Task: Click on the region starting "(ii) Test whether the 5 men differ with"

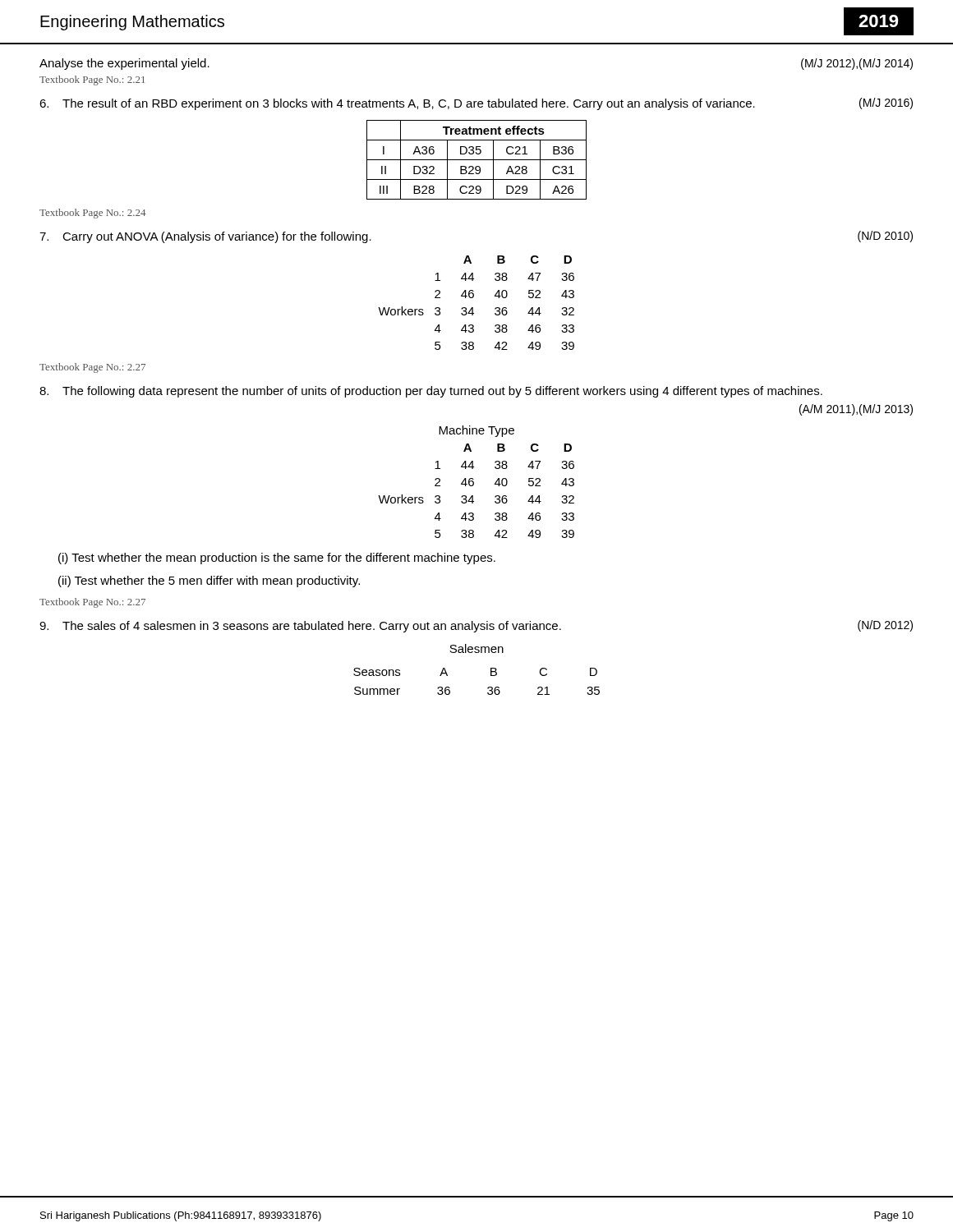Action: click(209, 580)
